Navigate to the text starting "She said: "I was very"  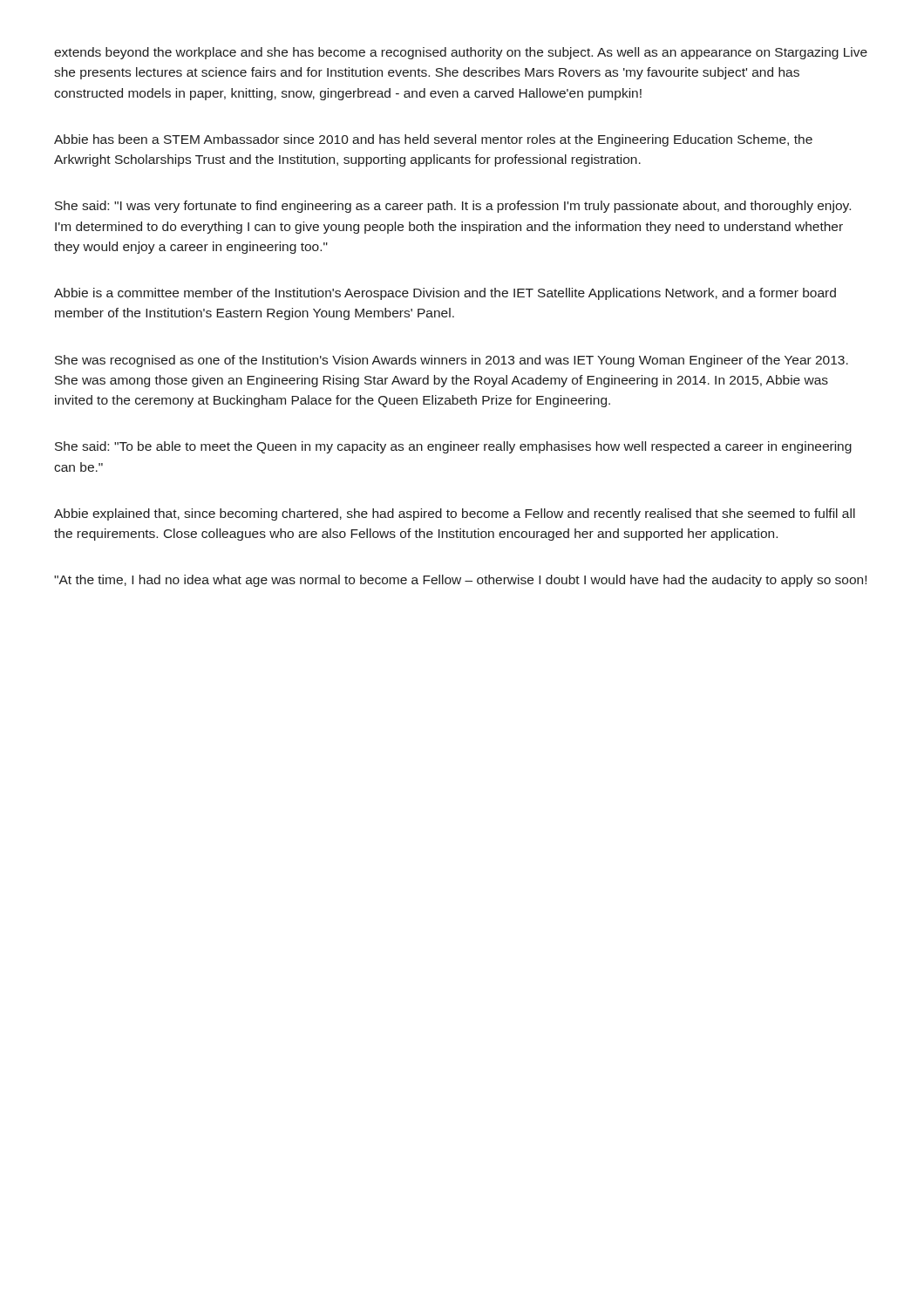tap(453, 226)
